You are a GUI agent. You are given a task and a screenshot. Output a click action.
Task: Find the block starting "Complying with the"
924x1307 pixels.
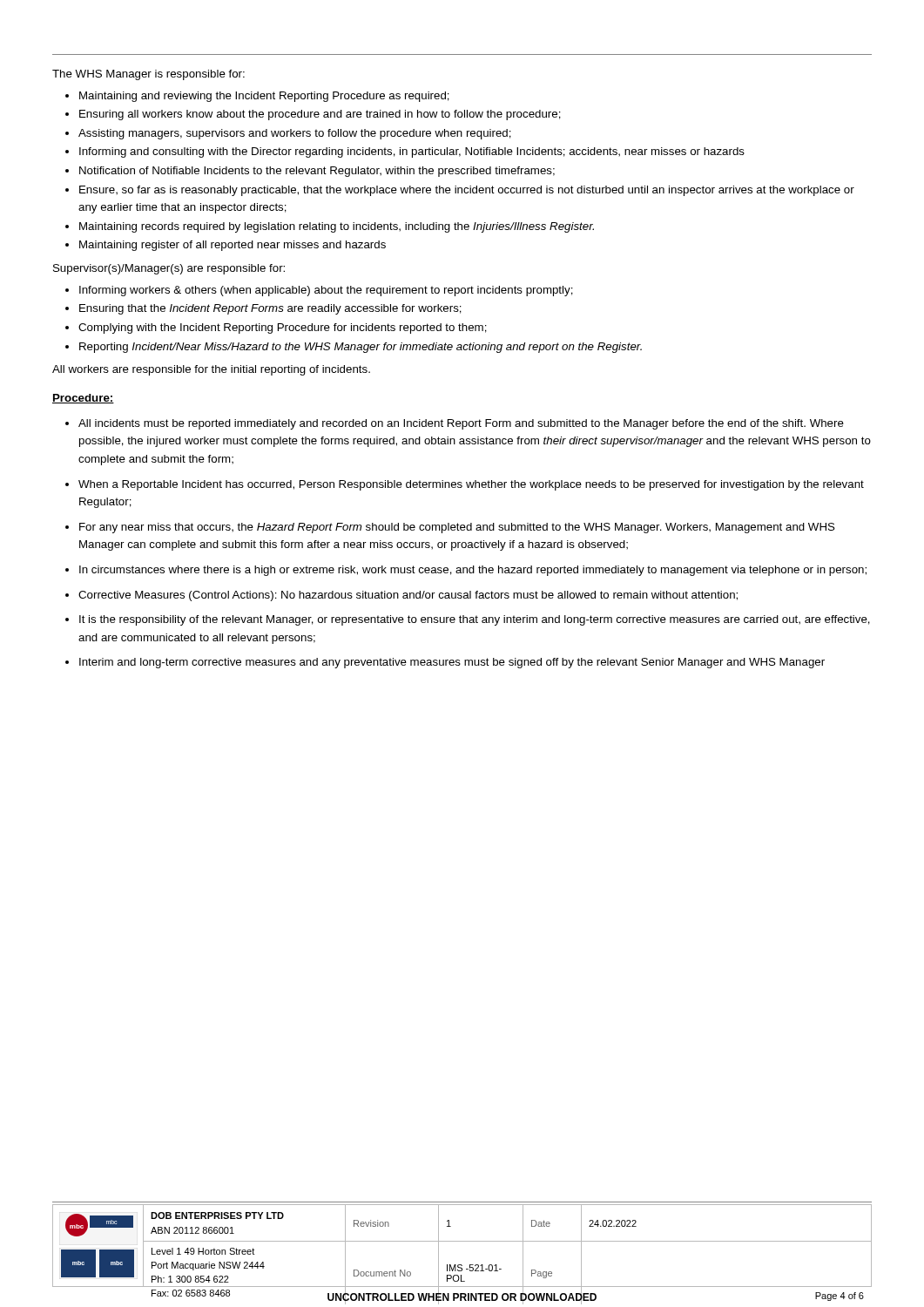coord(283,327)
